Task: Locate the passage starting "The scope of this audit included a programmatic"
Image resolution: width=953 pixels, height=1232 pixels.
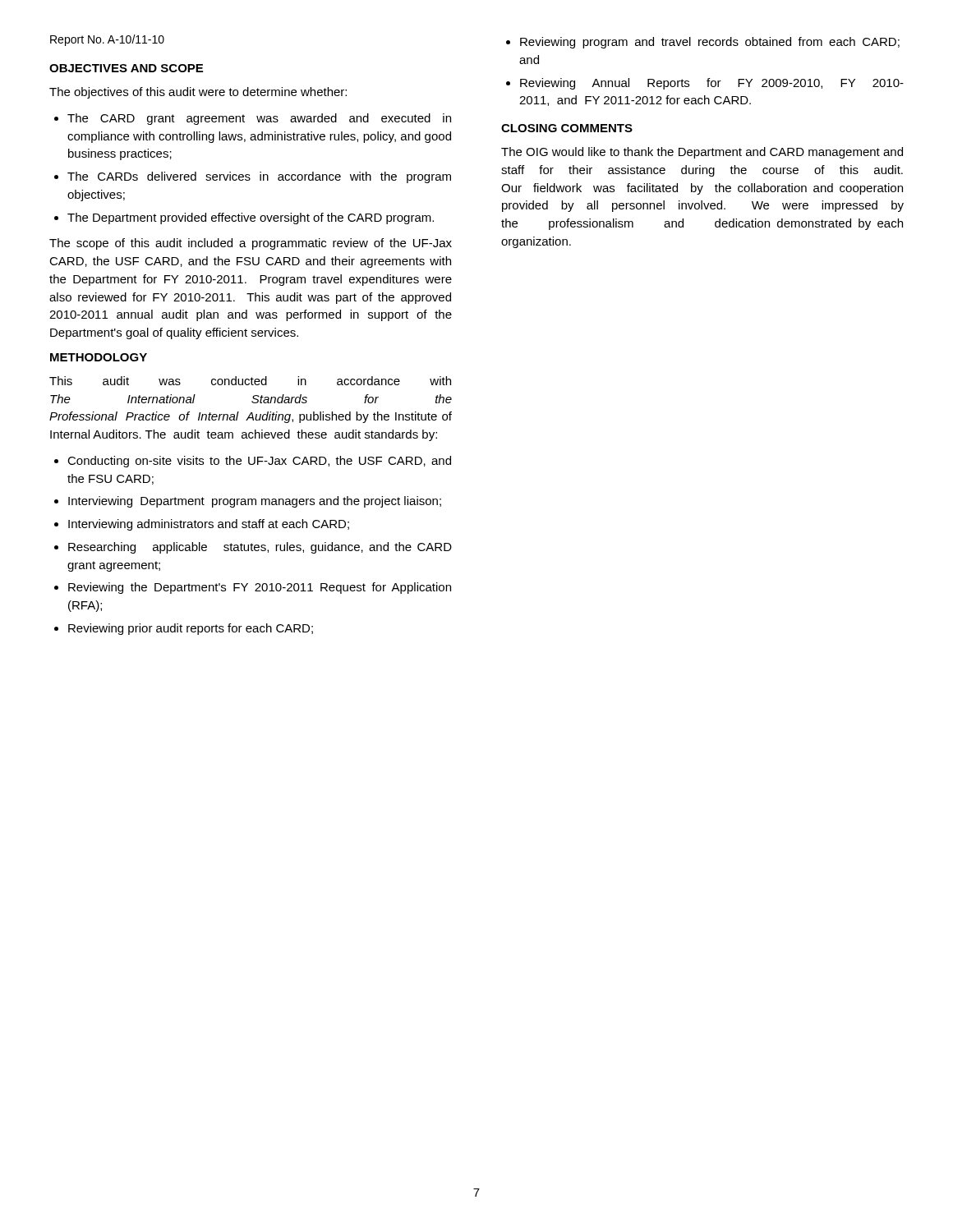Action: [x=251, y=288]
